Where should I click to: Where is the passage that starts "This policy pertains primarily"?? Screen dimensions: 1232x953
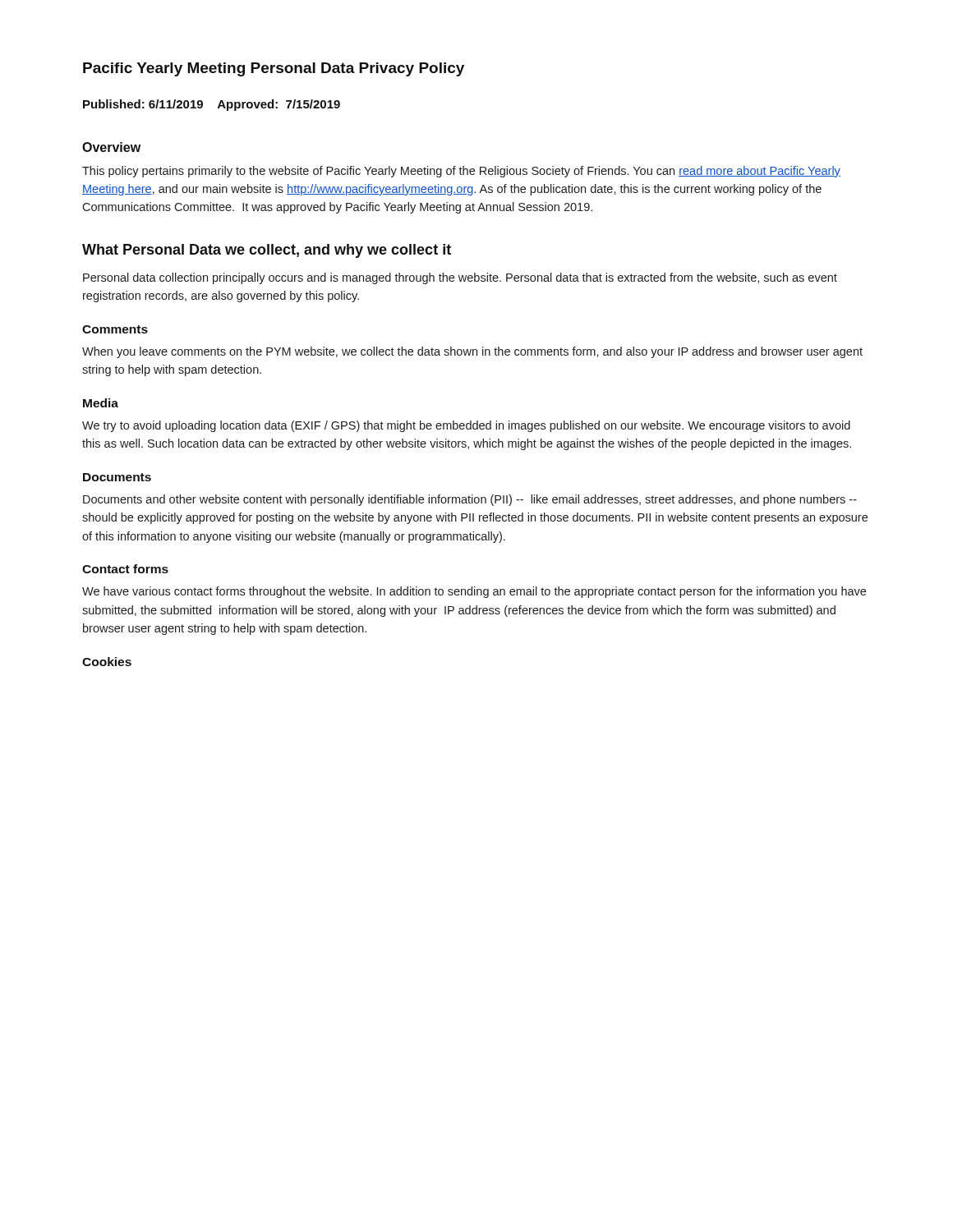click(461, 189)
